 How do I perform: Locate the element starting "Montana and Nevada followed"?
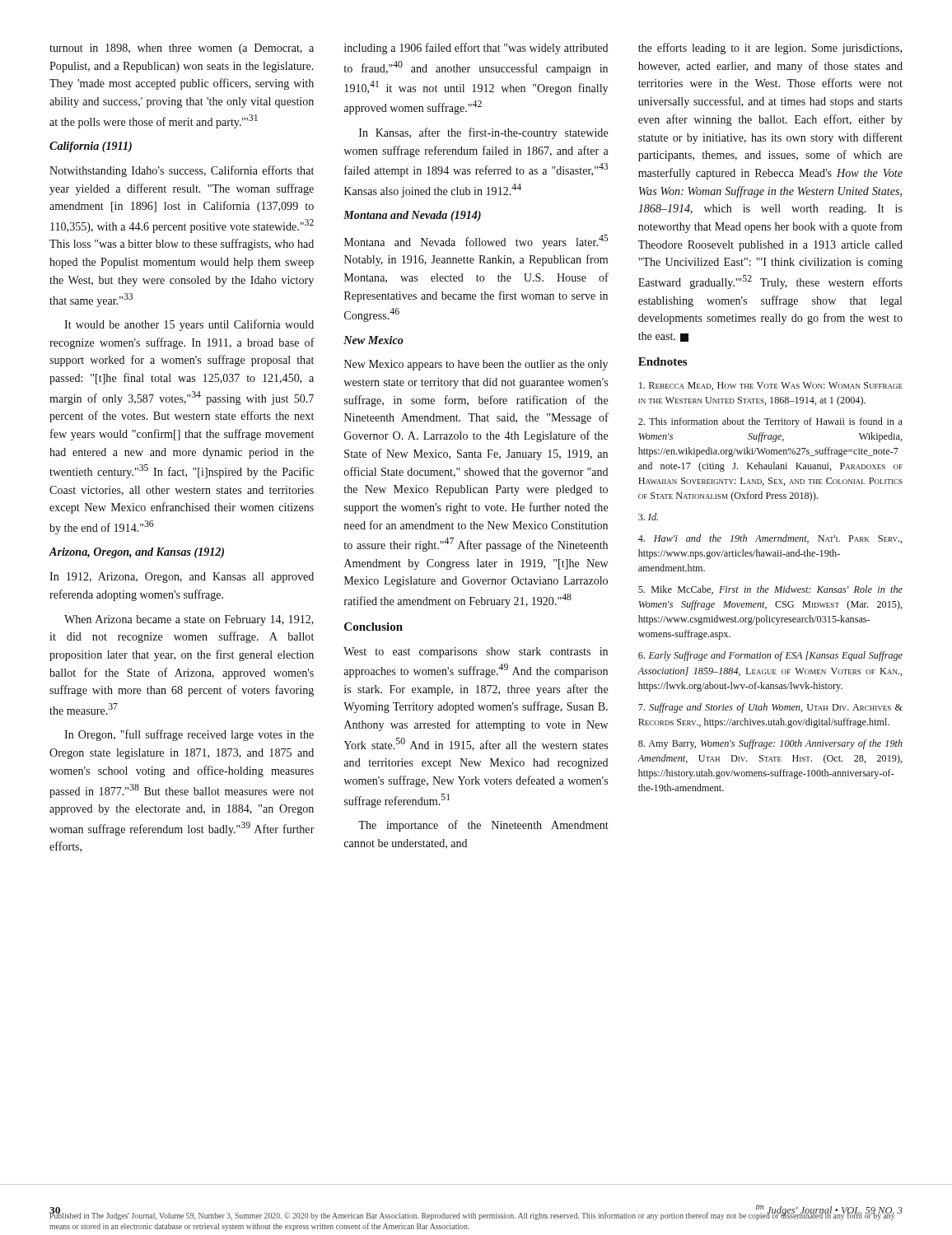coord(476,278)
